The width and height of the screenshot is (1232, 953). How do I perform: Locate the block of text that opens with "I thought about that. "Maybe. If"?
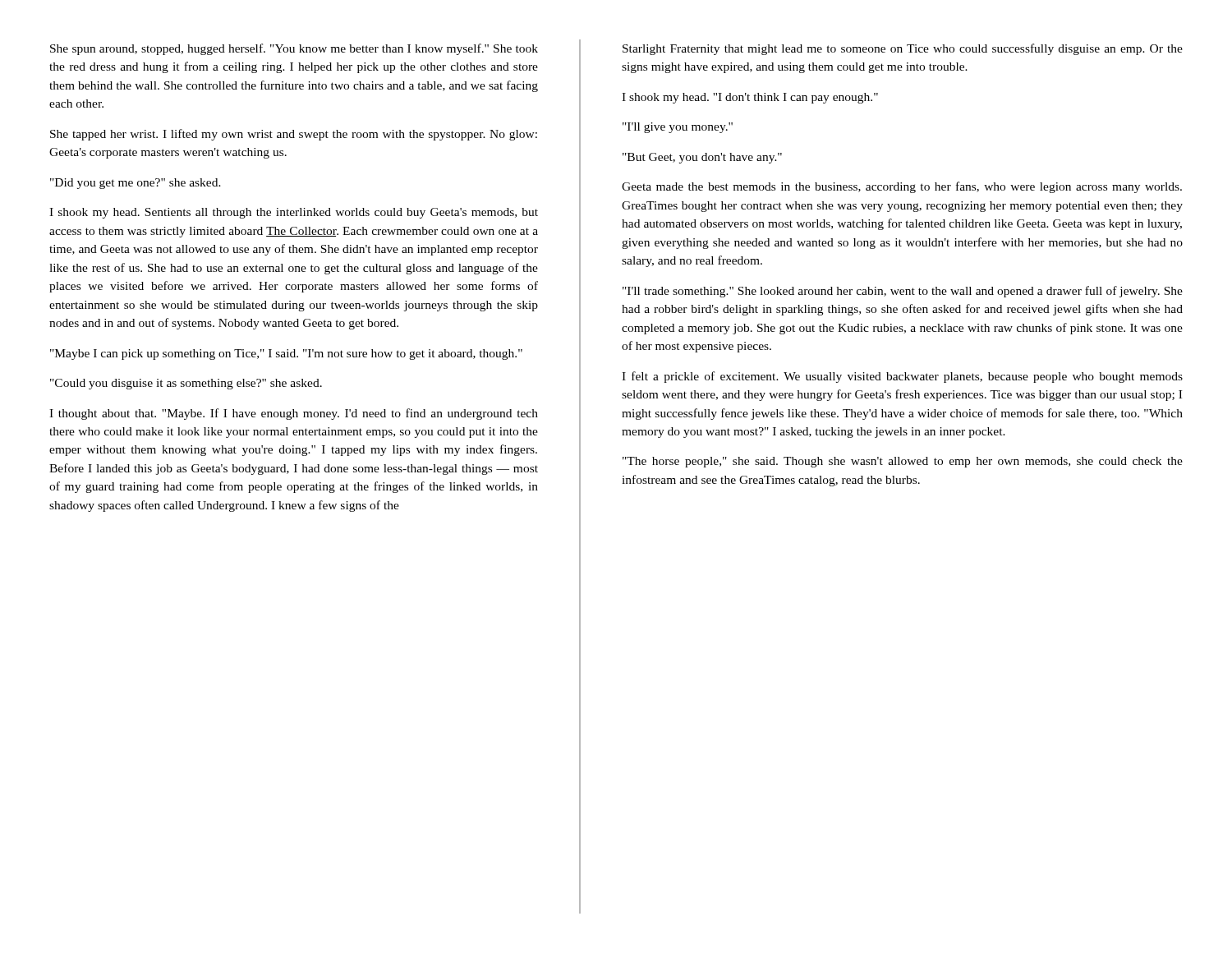(294, 459)
